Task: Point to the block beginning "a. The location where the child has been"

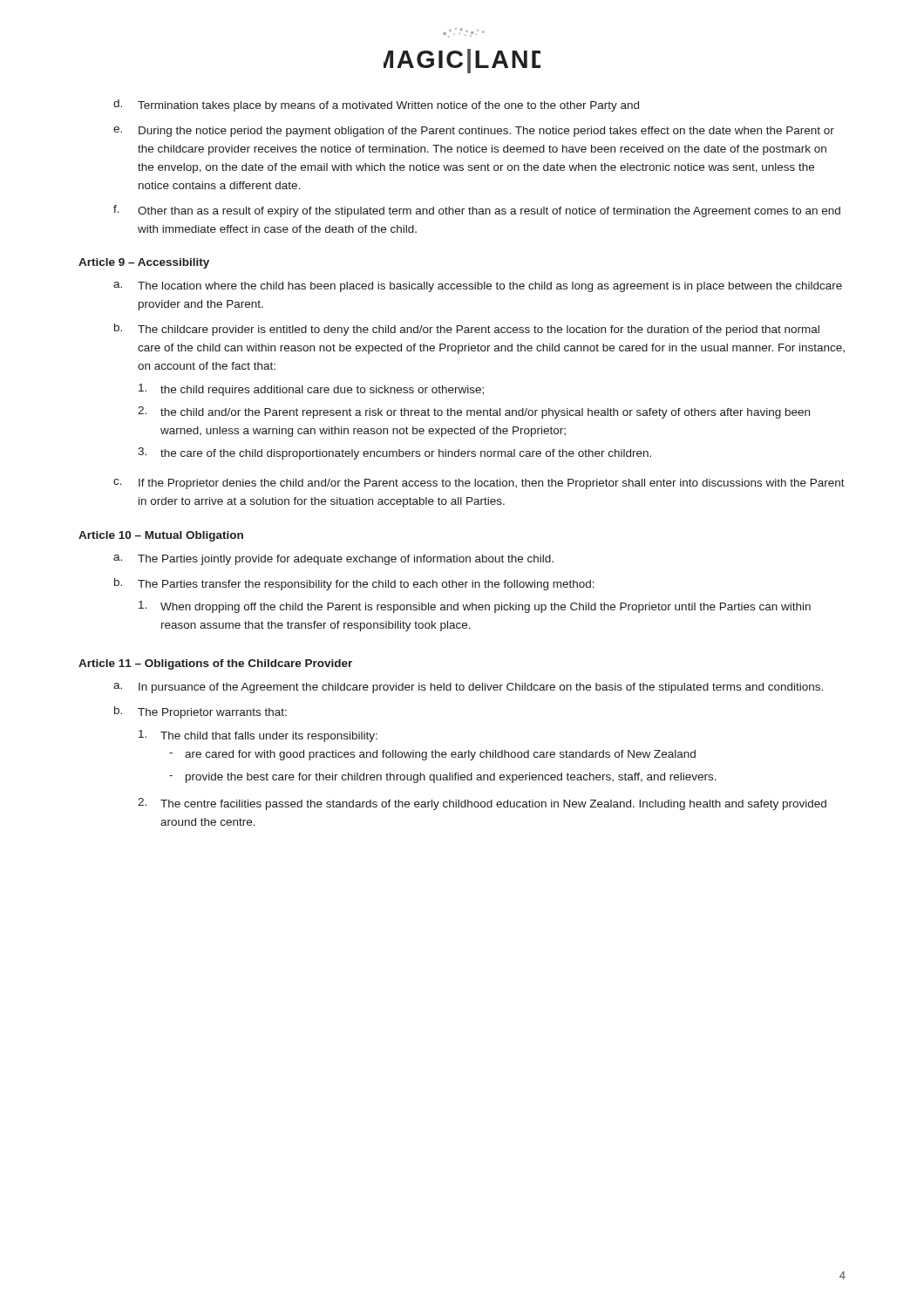Action: coord(479,296)
